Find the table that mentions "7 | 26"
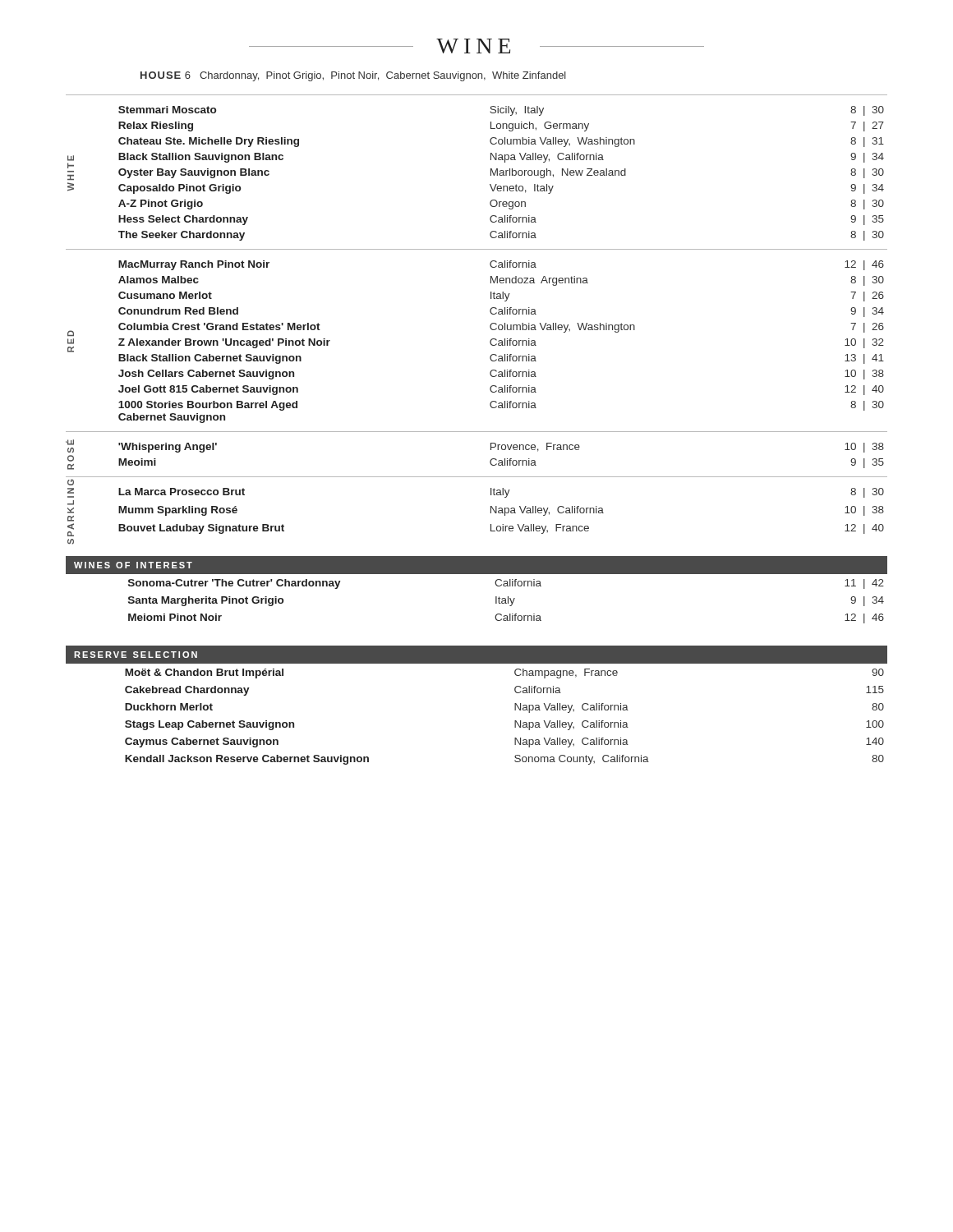953x1232 pixels. (x=476, y=320)
